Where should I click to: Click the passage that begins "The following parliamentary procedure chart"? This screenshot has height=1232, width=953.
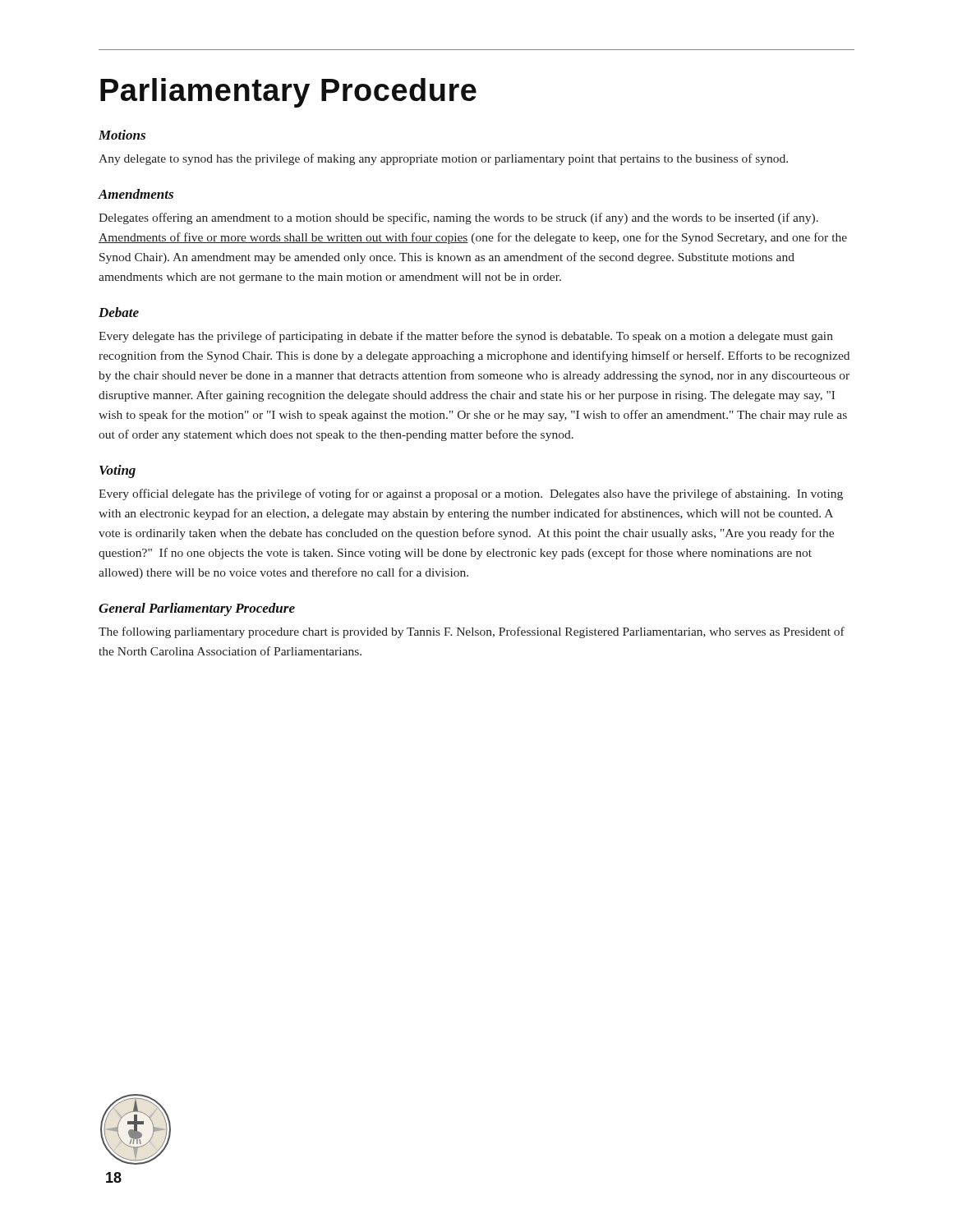(471, 641)
